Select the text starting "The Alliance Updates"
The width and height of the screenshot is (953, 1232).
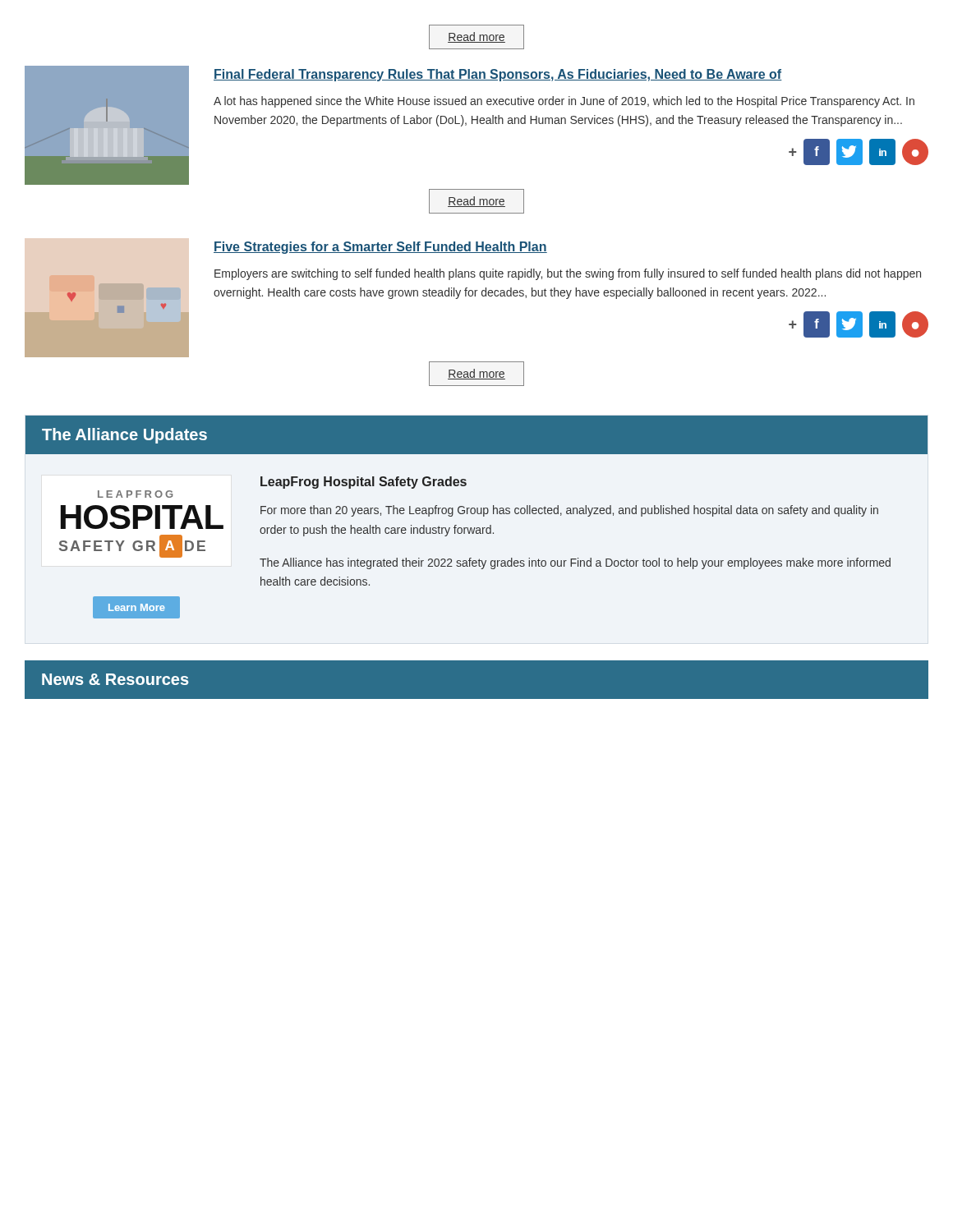[125, 434]
